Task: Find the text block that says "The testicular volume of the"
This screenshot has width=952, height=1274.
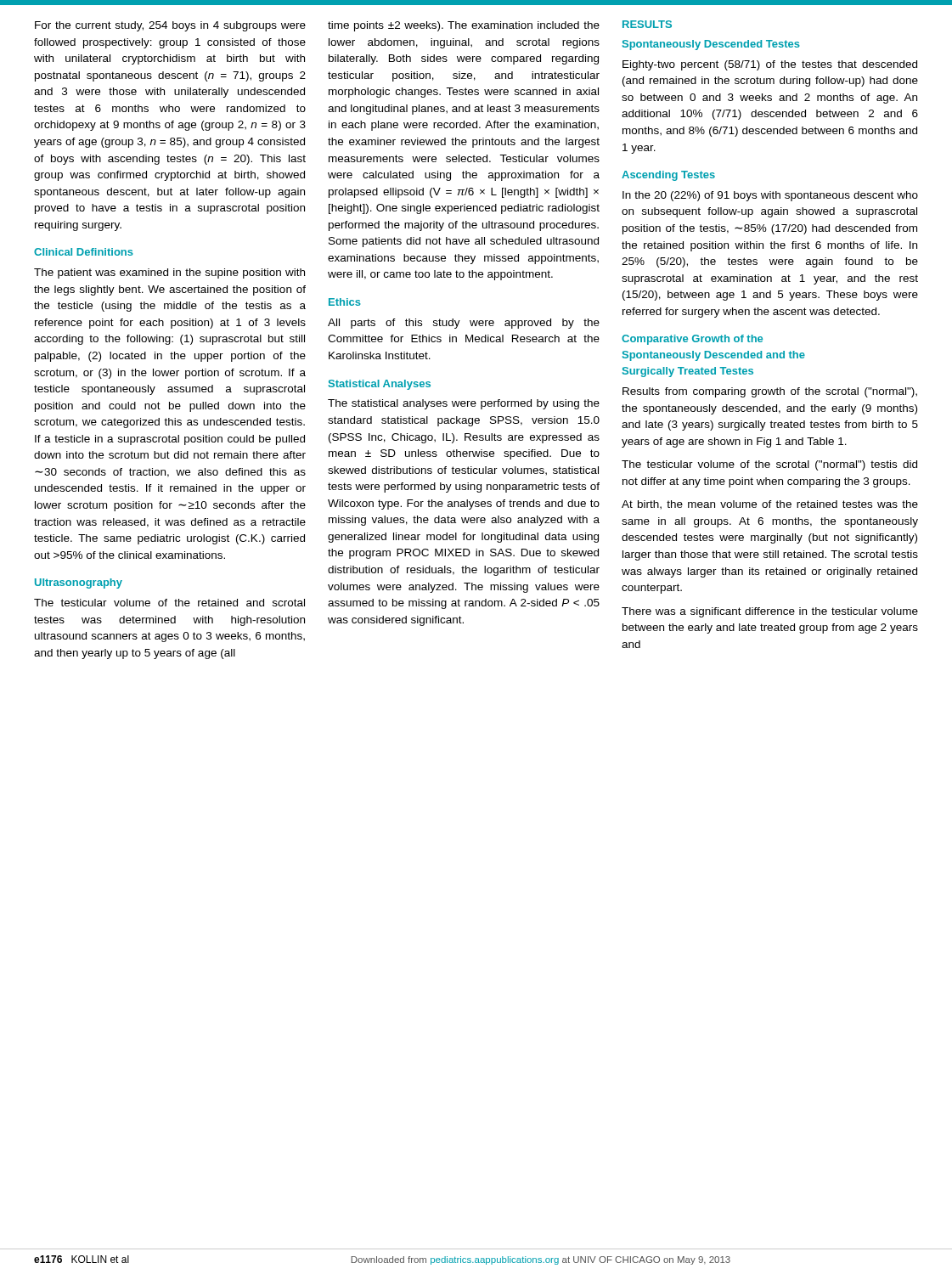Action: [170, 628]
